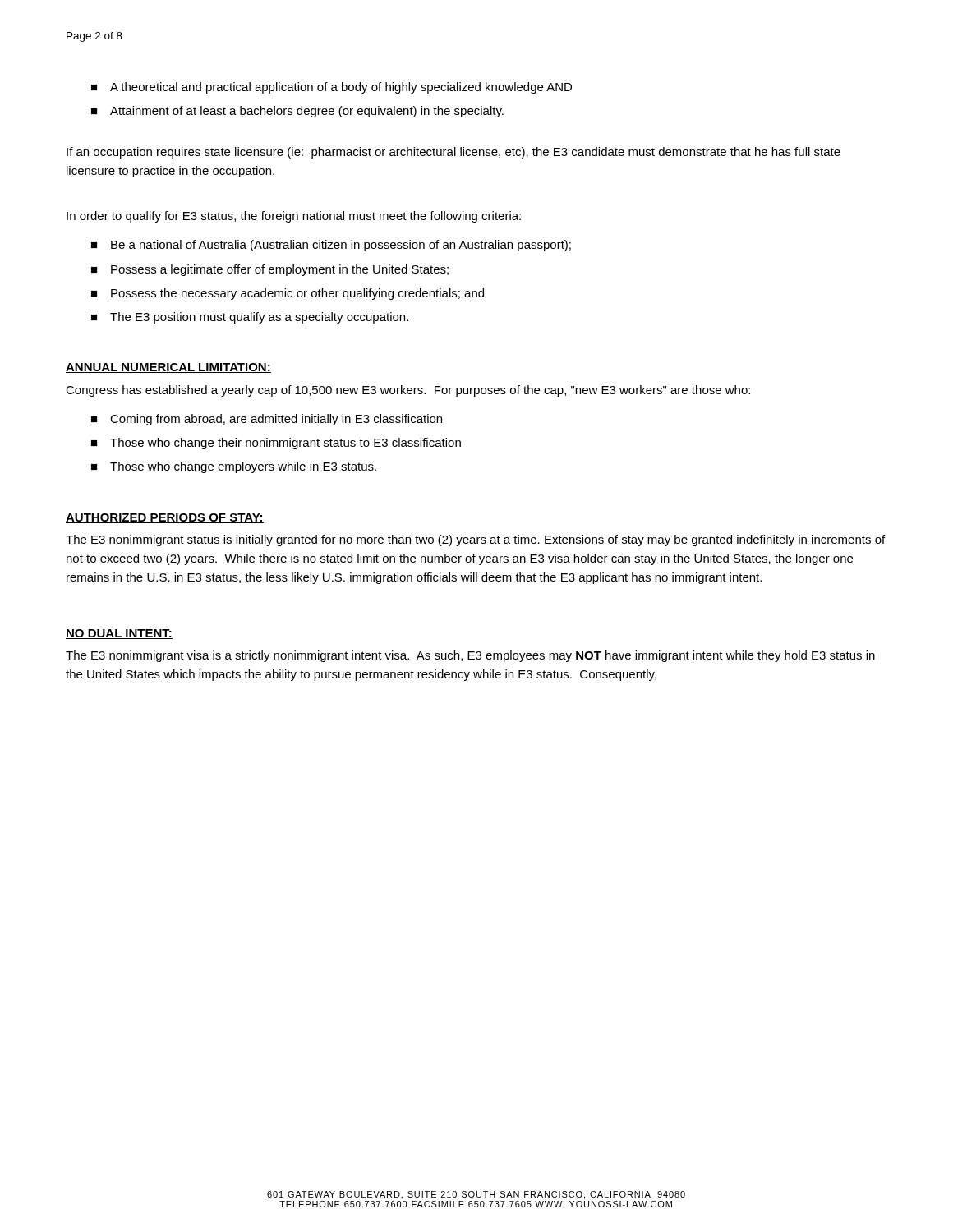Click the passage that begins "■ Be a national of Australia (Australian"

coord(489,245)
